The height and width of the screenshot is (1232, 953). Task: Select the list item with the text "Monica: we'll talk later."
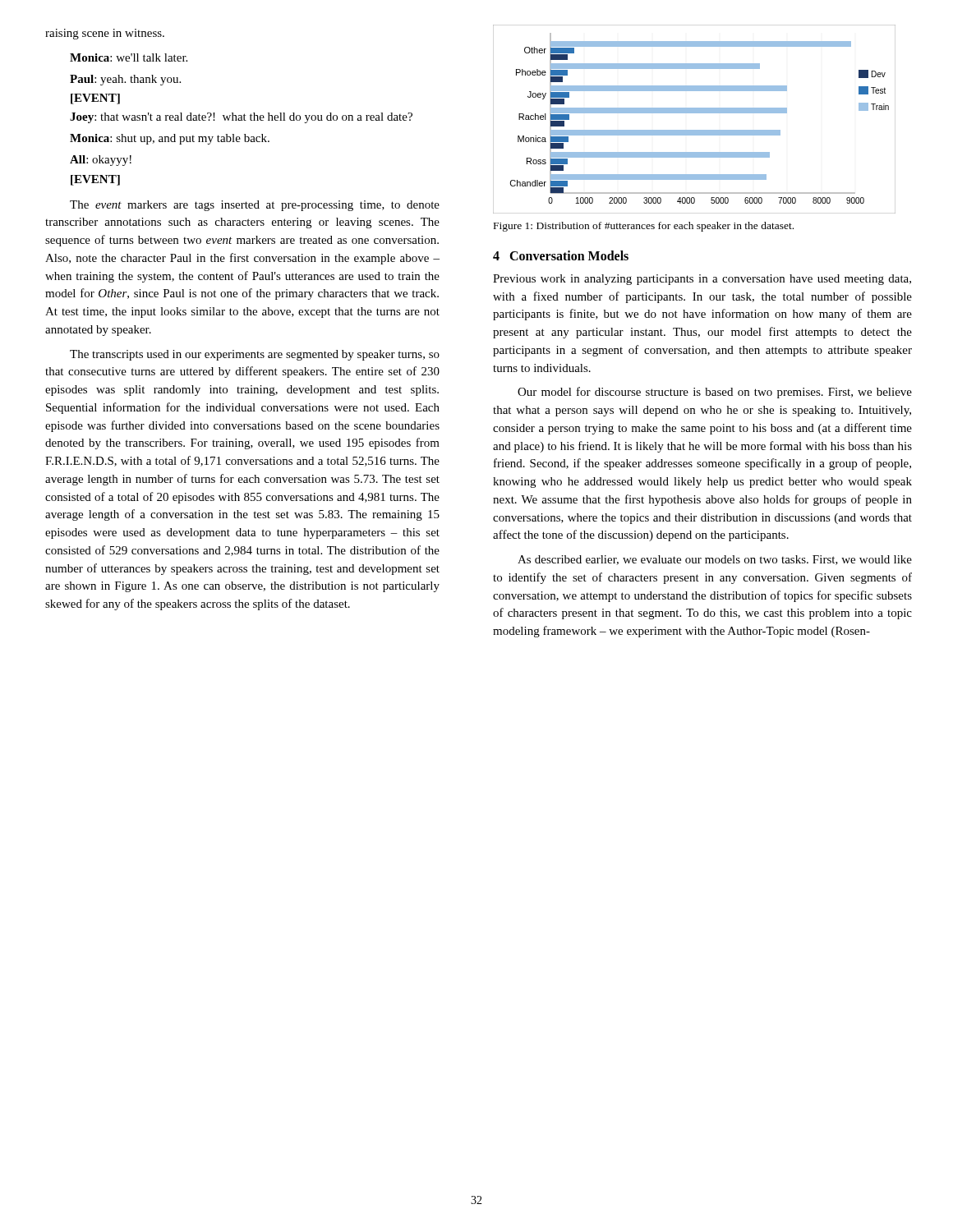[x=129, y=57]
